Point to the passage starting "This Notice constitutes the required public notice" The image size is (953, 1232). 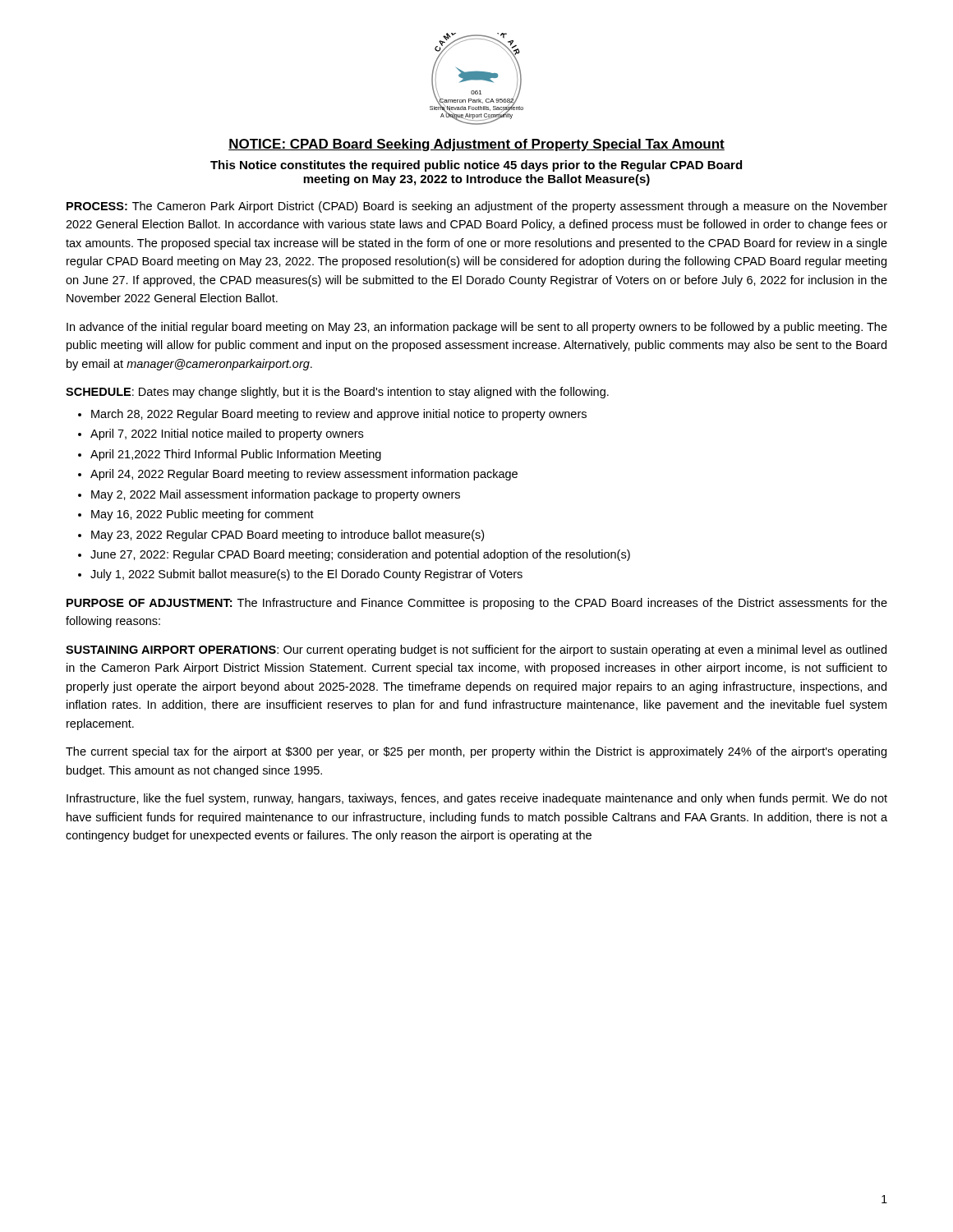[476, 172]
